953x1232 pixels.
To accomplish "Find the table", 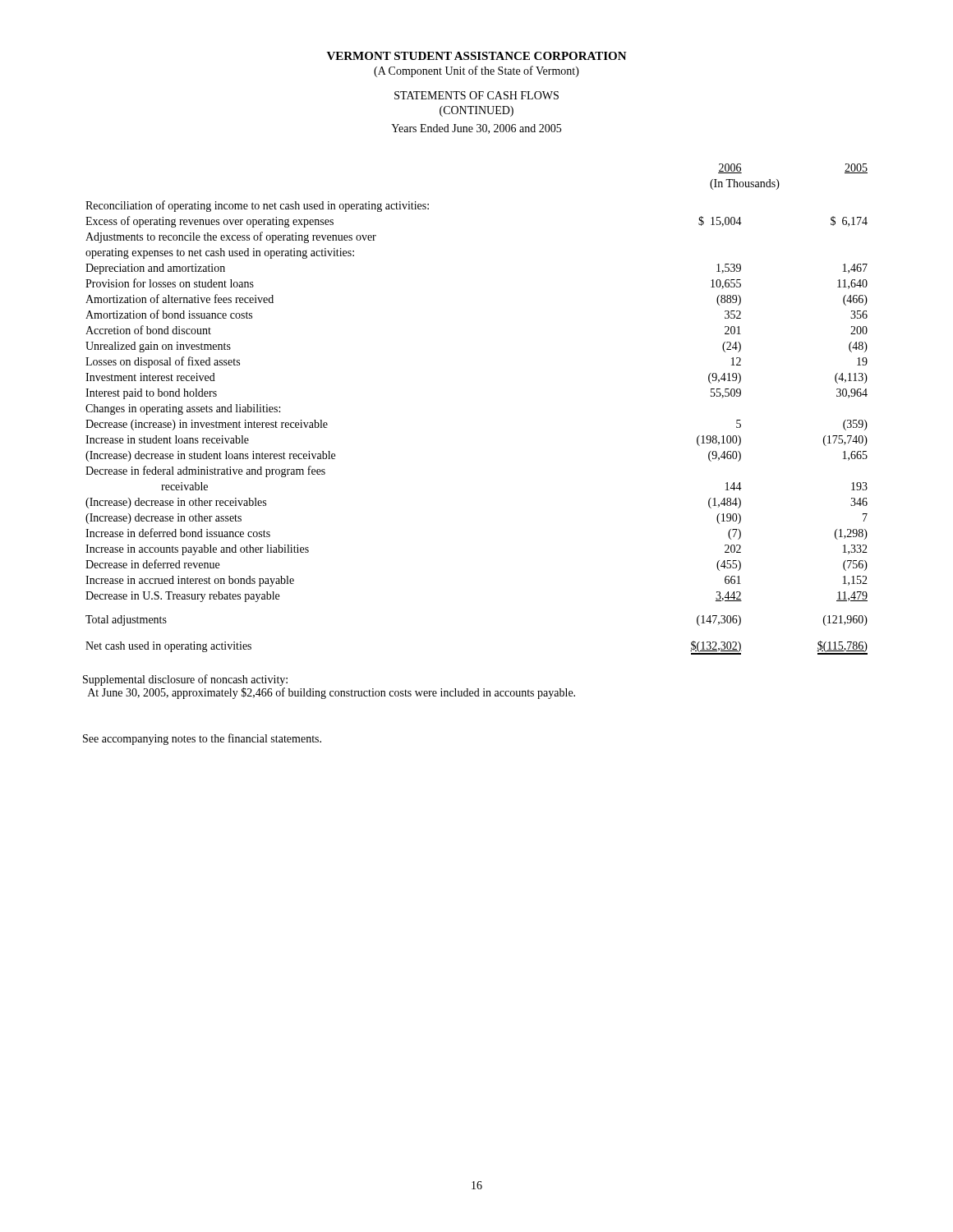I will (476, 408).
